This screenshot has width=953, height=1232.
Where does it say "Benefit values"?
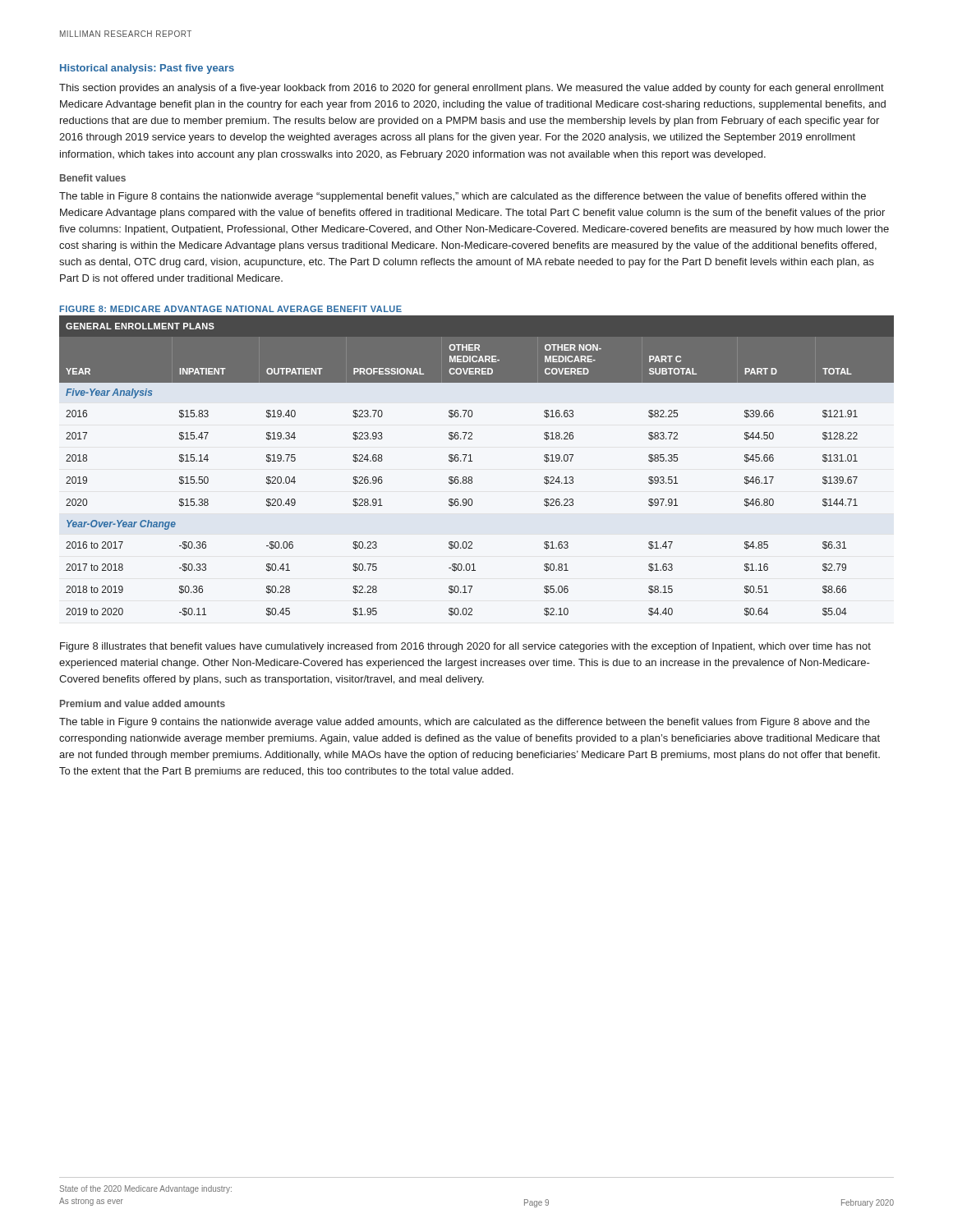tap(93, 178)
